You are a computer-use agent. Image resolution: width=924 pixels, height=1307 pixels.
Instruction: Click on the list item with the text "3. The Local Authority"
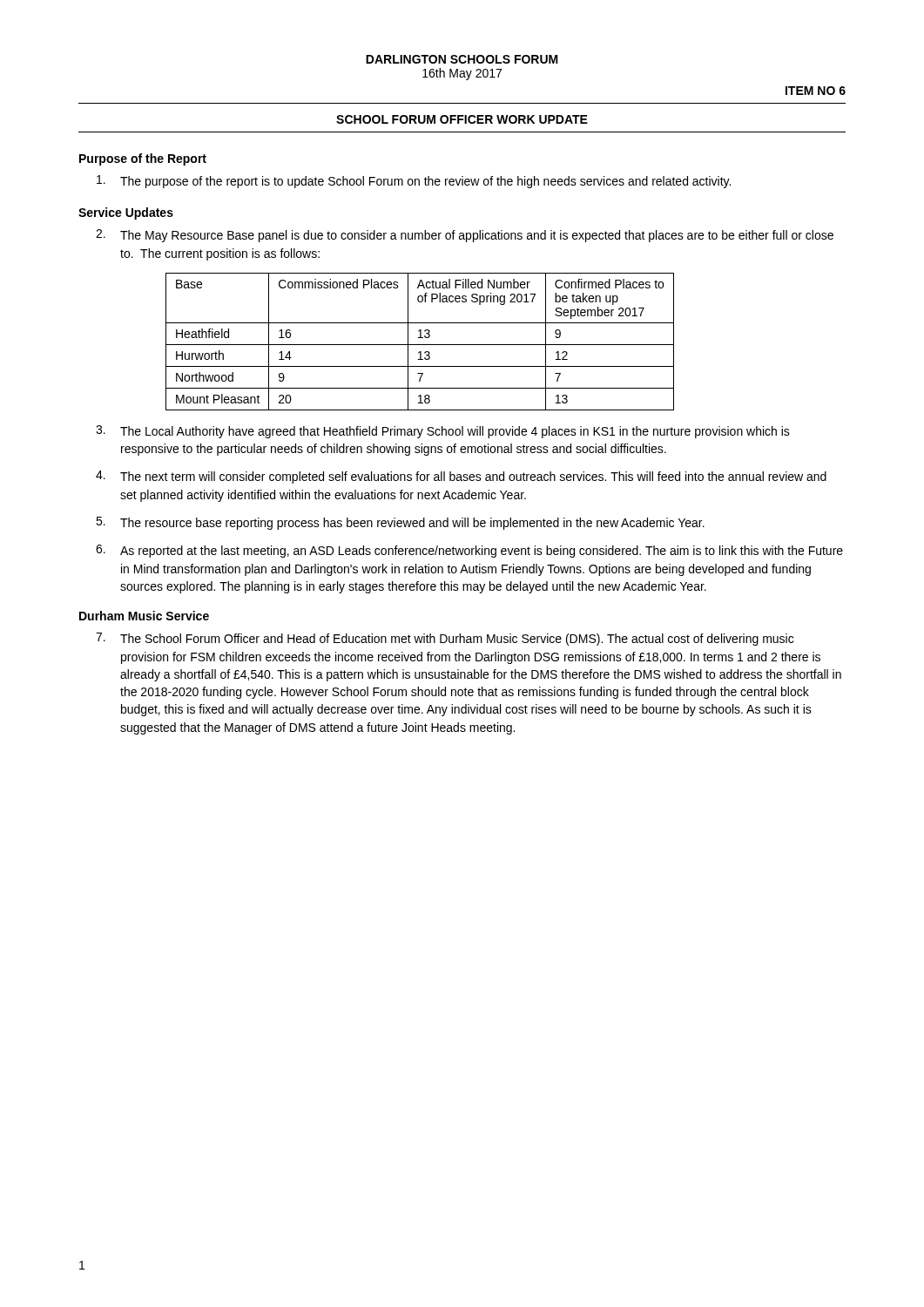[471, 440]
